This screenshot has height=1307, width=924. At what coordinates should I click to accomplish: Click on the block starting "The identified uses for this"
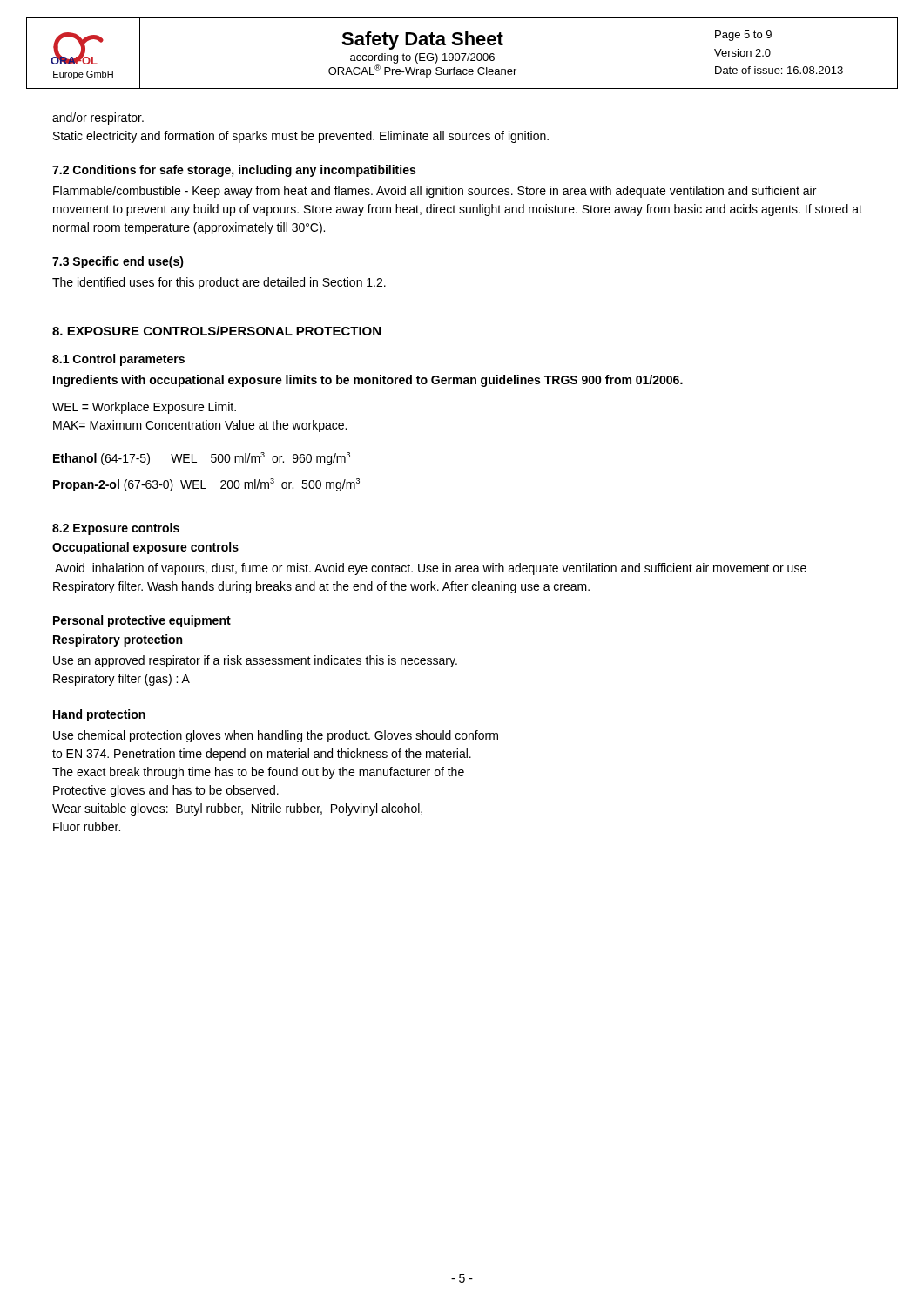click(x=219, y=282)
